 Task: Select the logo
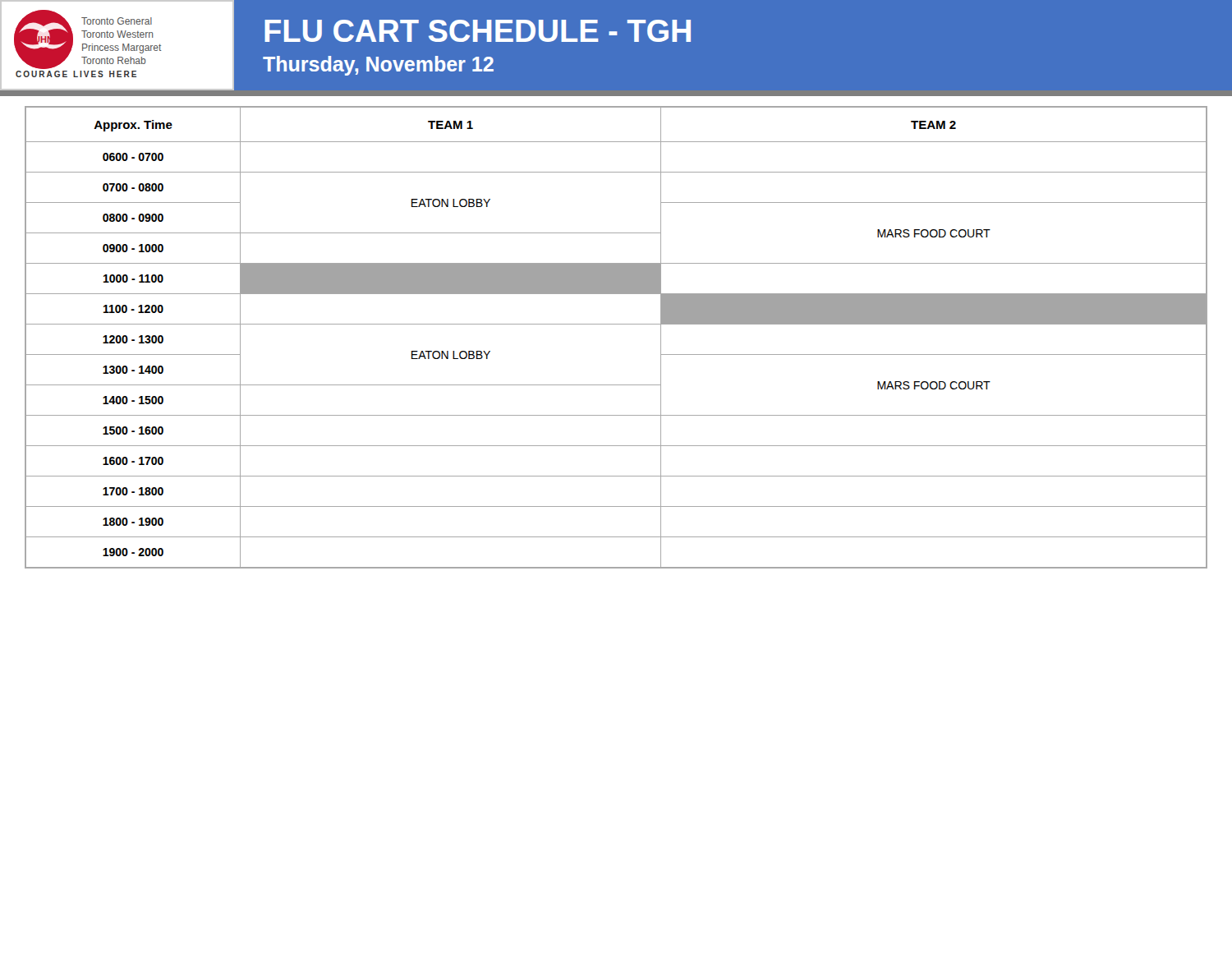117,45
